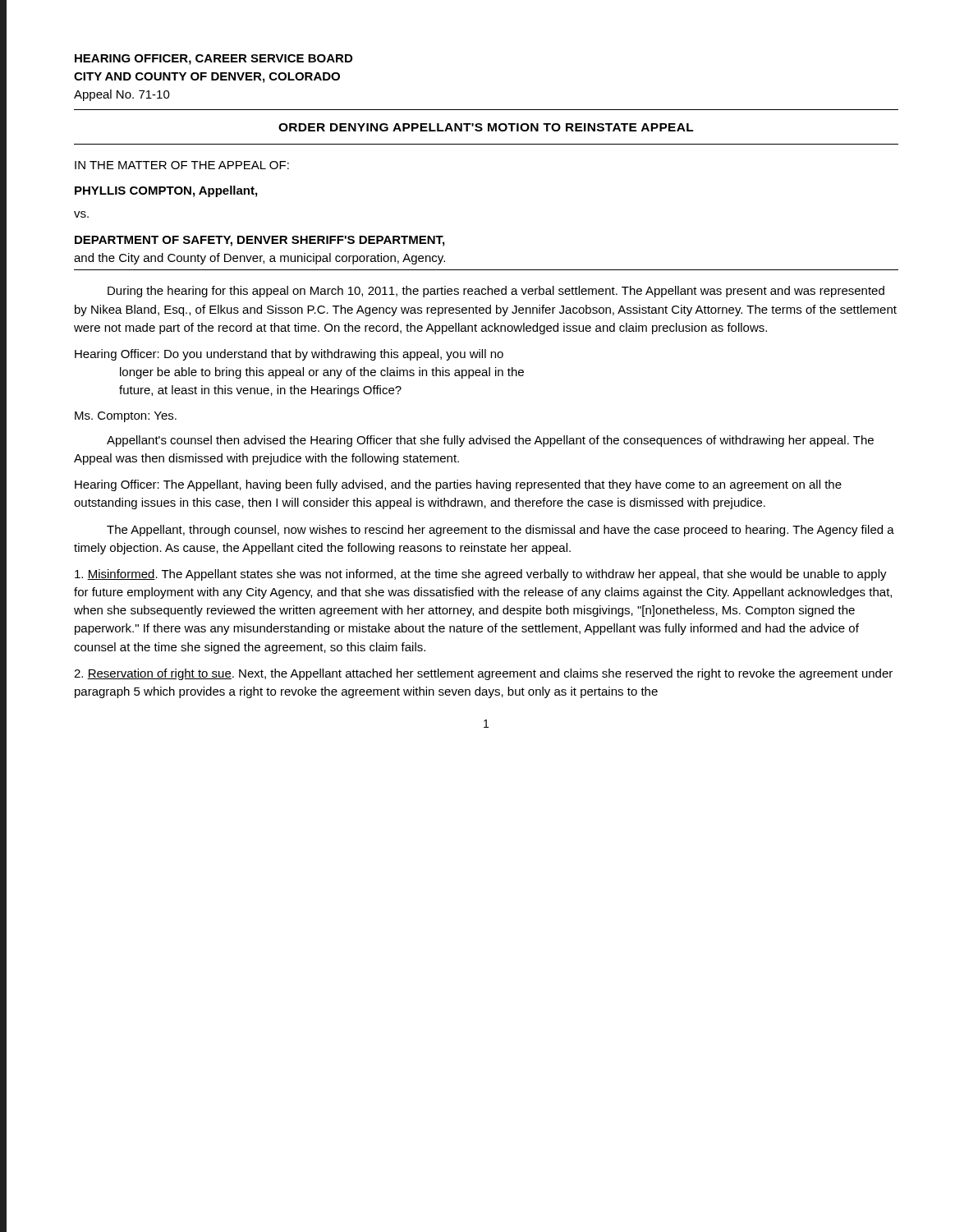The height and width of the screenshot is (1232, 964).
Task: Locate the block of text that opens with "Misinformed. The Appellant states she was not"
Action: pyautogui.click(x=486, y=611)
